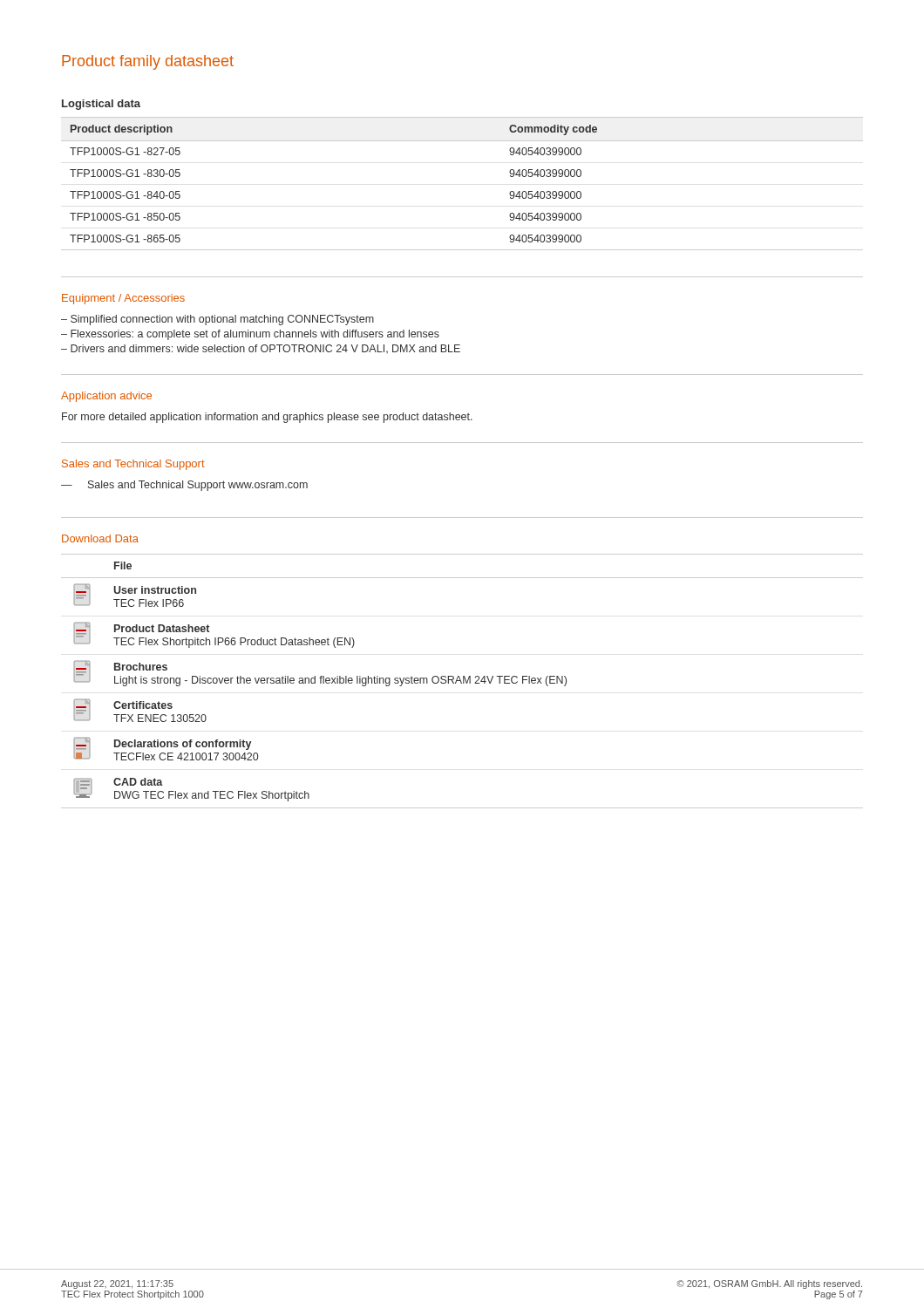Find the list item that reads "Drivers and dimmers:"
The image size is (924, 1308).
coord(462,349)
